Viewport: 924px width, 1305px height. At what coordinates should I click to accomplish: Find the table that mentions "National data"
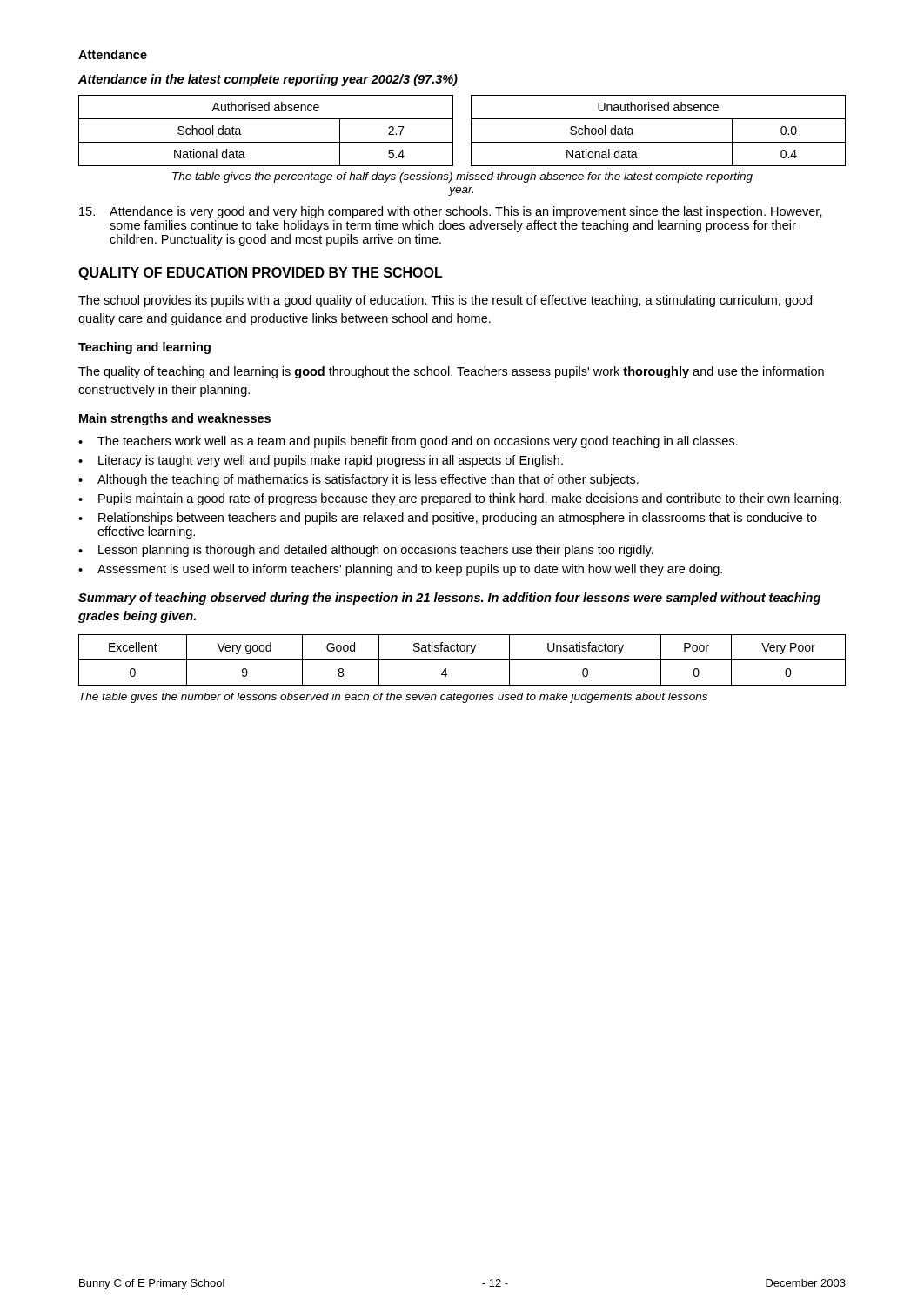462,130
